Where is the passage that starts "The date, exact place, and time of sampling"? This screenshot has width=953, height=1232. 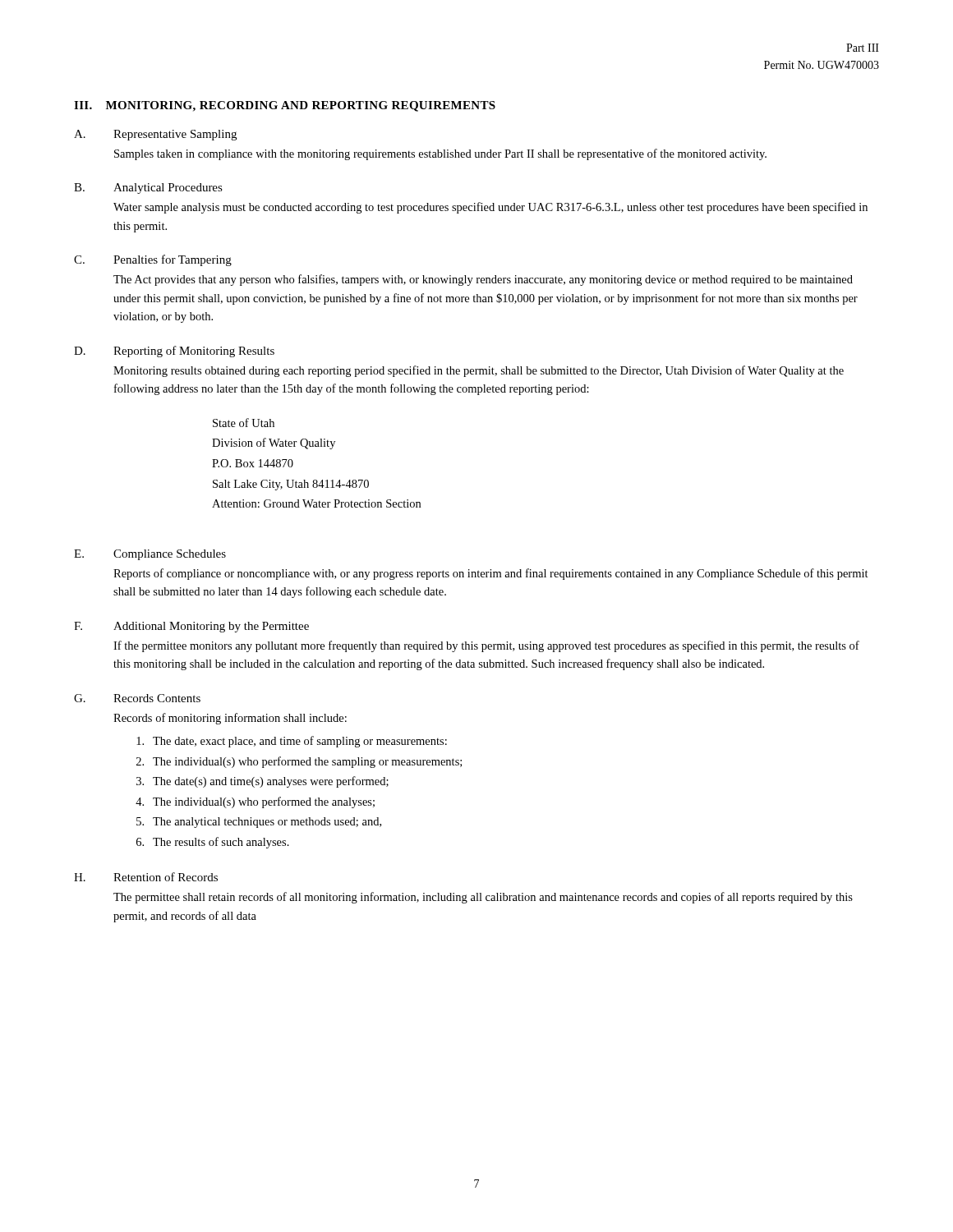coord(292,742)
